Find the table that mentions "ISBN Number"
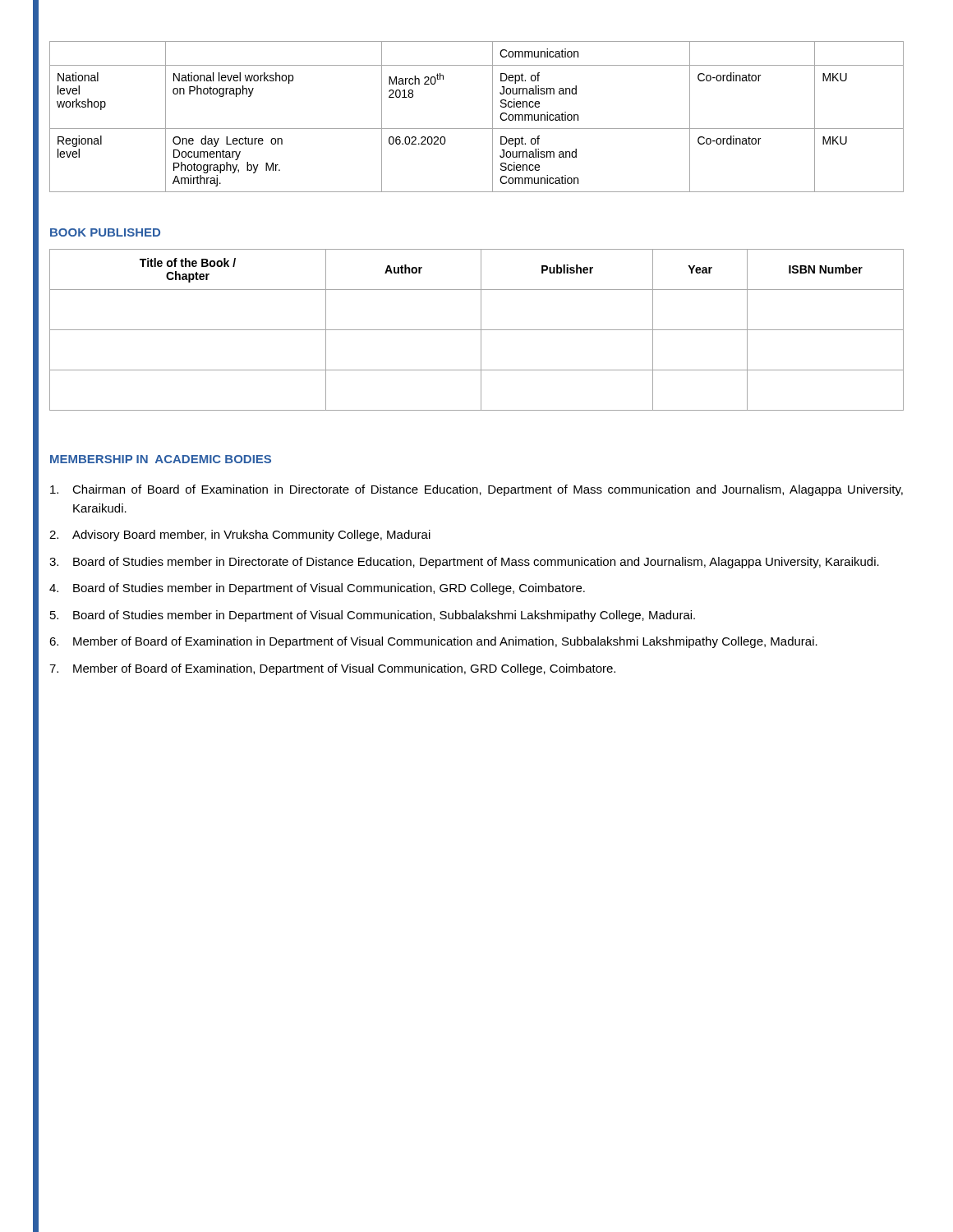Image resolution: width=953 pixels, height=1232 pixels. (476, 330)
